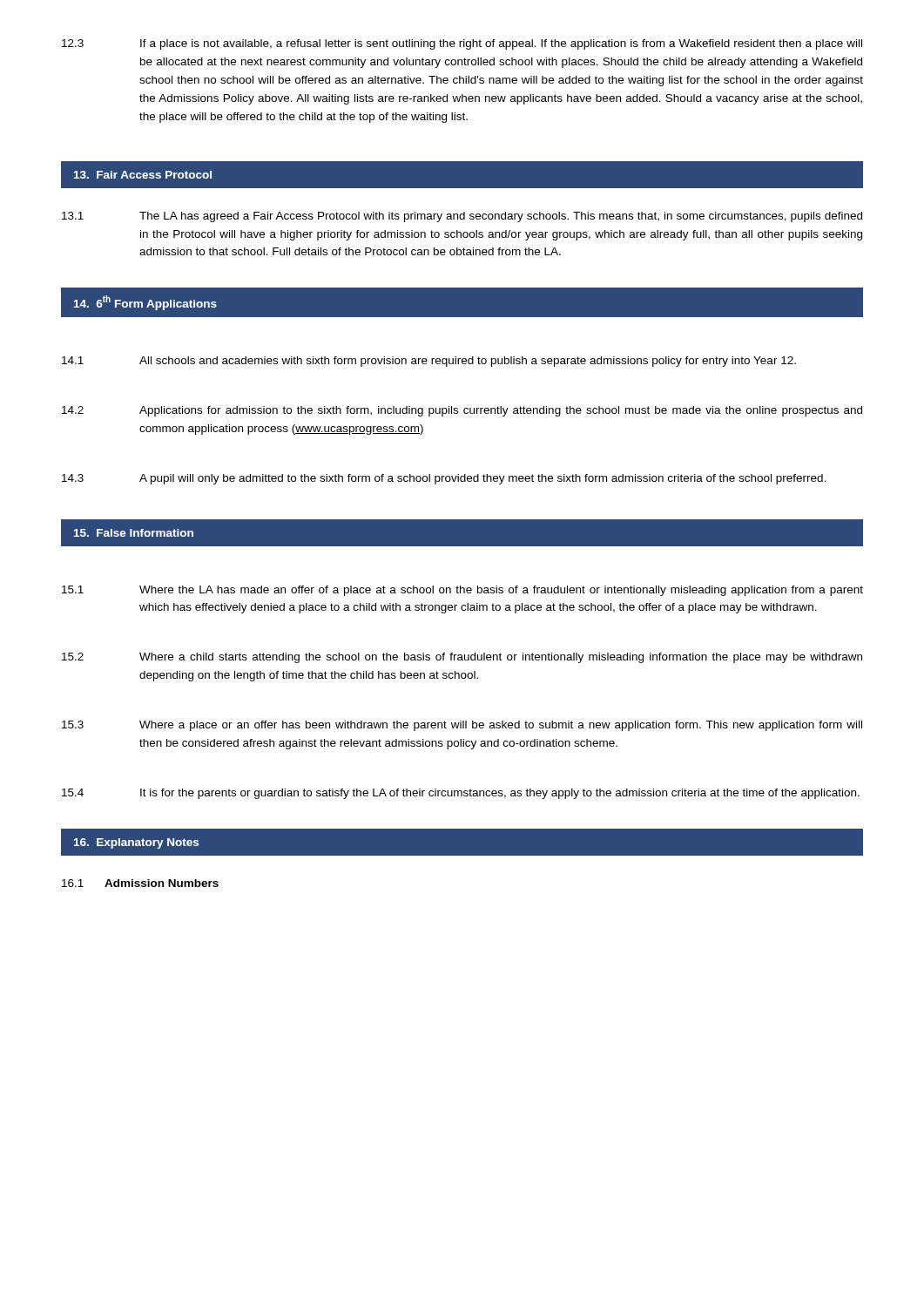Where is the passage that starts "2 Applications for admission"?

tap(462, 420)
